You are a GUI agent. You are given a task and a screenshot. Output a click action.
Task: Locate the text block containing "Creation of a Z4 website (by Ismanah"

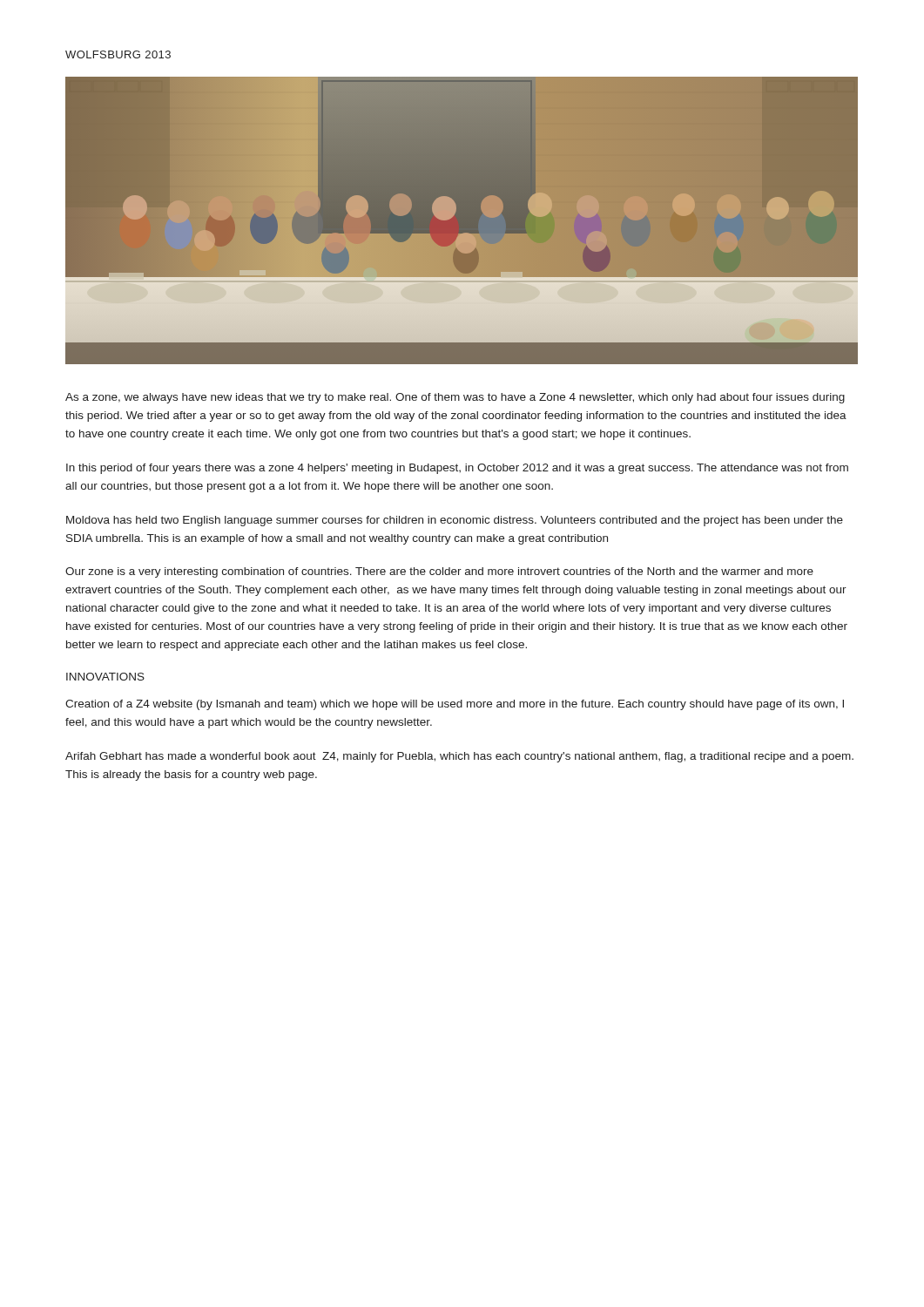[x=455, y=713]
